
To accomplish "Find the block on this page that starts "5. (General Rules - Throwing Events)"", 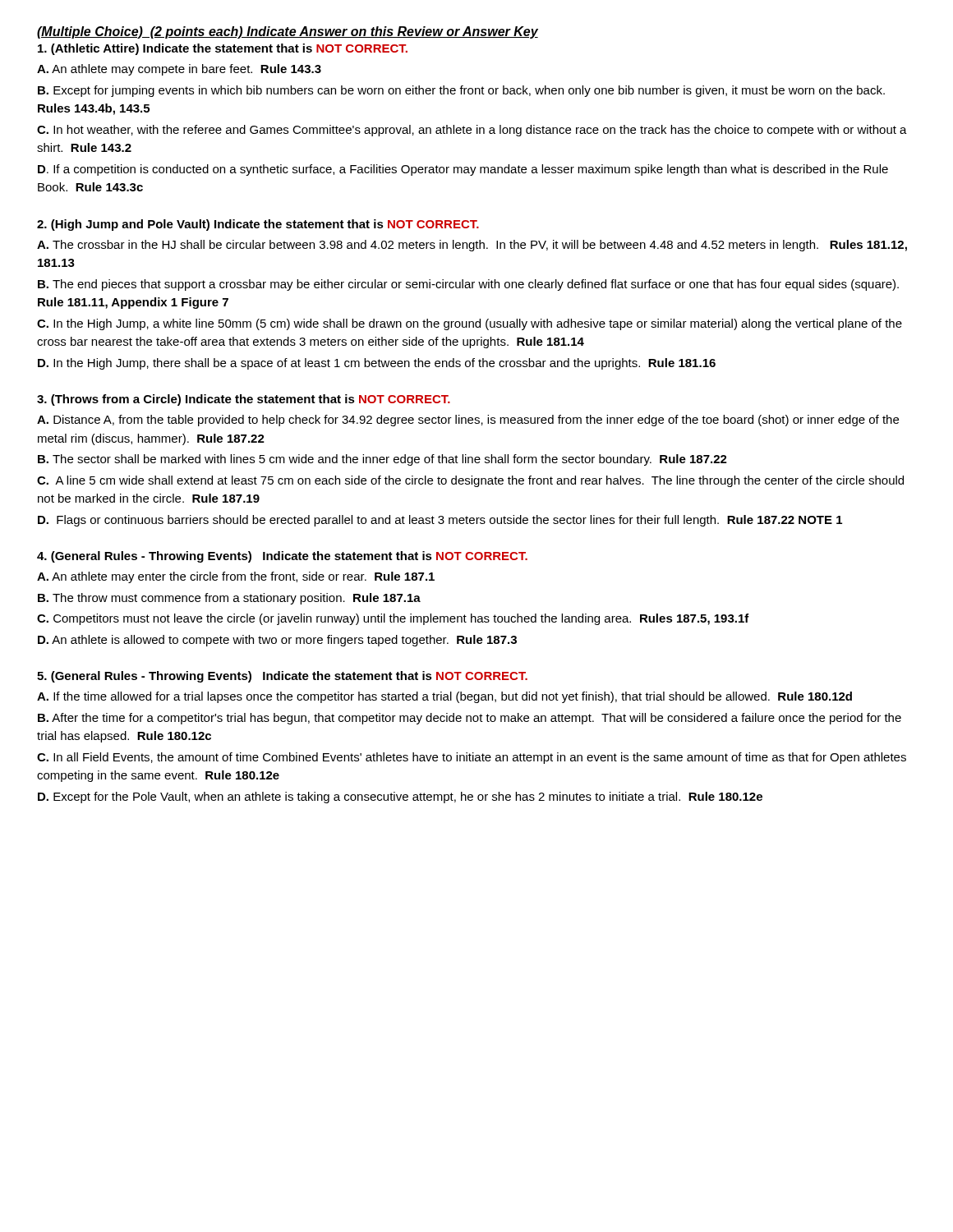I will pos(282,677).
